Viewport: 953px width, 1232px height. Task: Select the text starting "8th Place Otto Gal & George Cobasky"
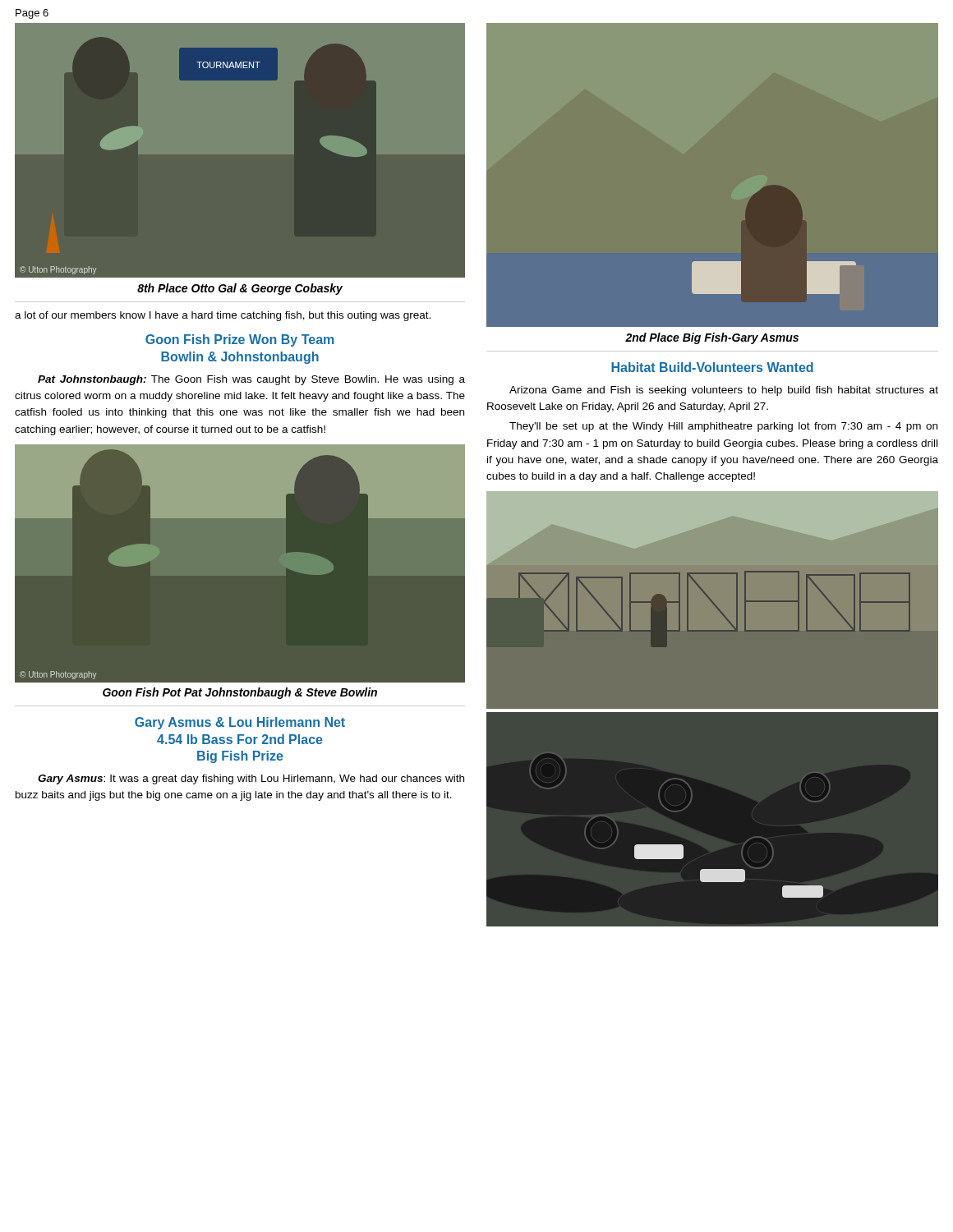(240, 288)
